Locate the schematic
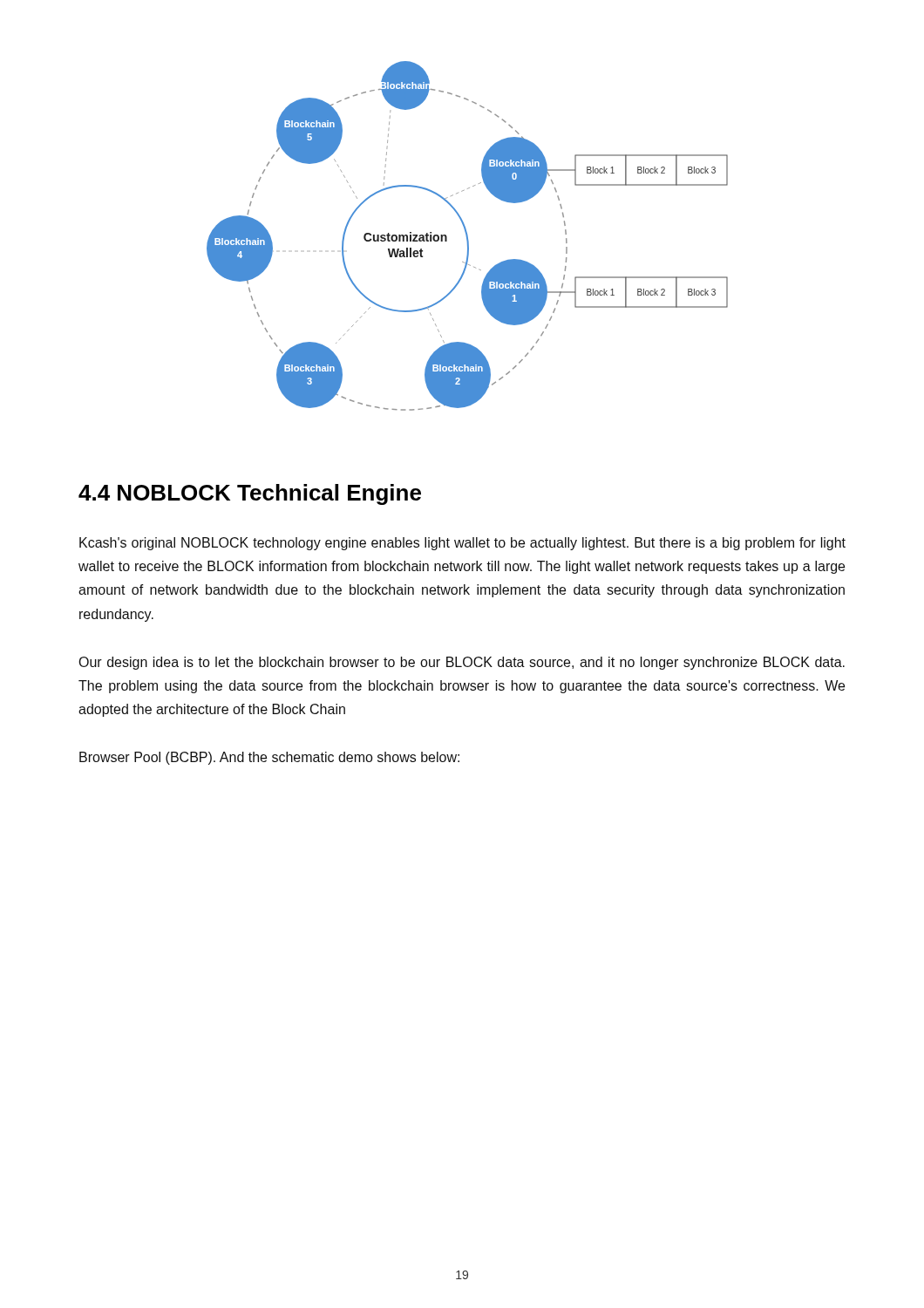 coord(462,244)
